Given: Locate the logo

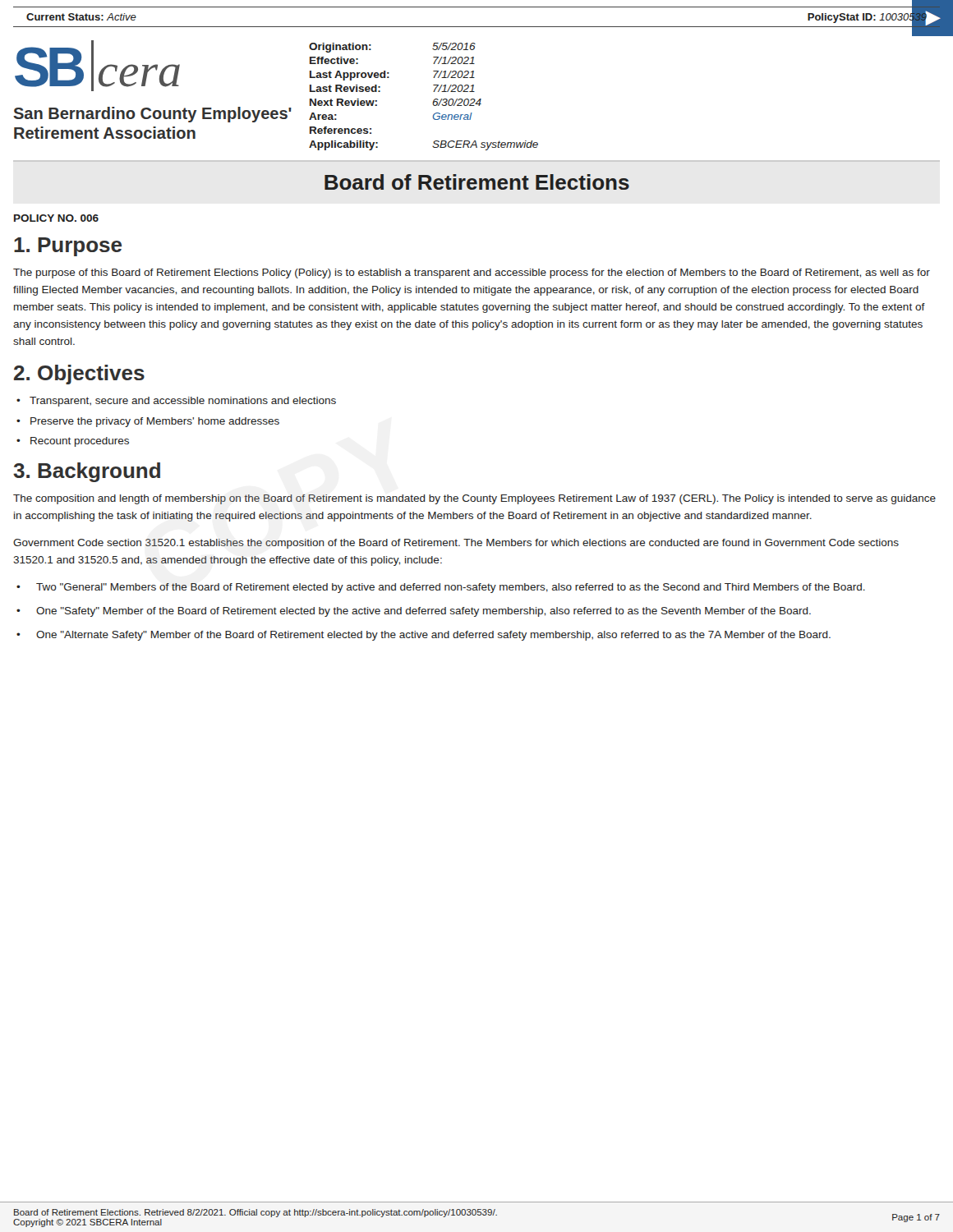Looking at the screenshot, I should click(x=161, y=90).
